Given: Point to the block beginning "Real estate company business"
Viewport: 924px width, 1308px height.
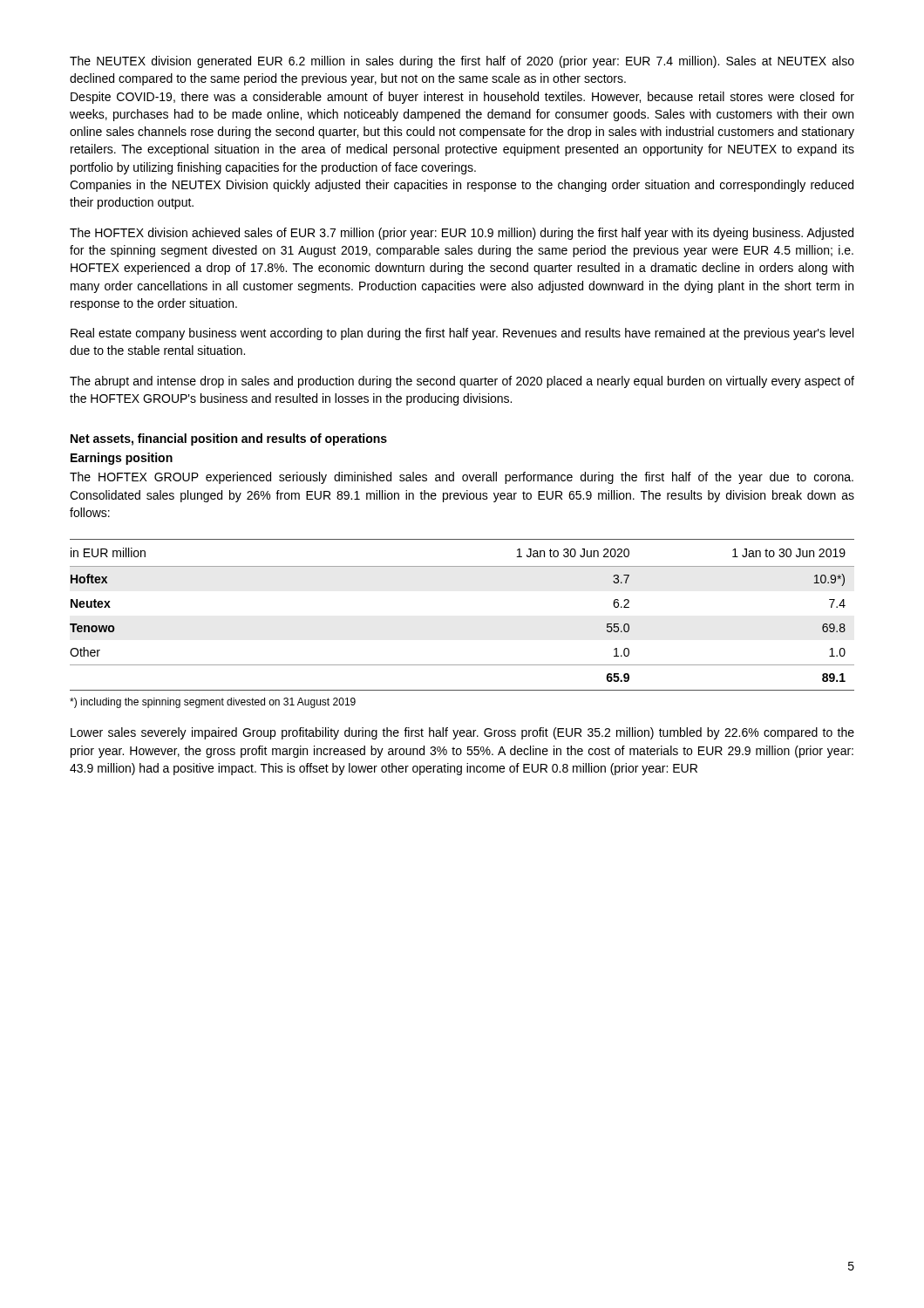Looking at the screenshot, I should coord(462,342).
